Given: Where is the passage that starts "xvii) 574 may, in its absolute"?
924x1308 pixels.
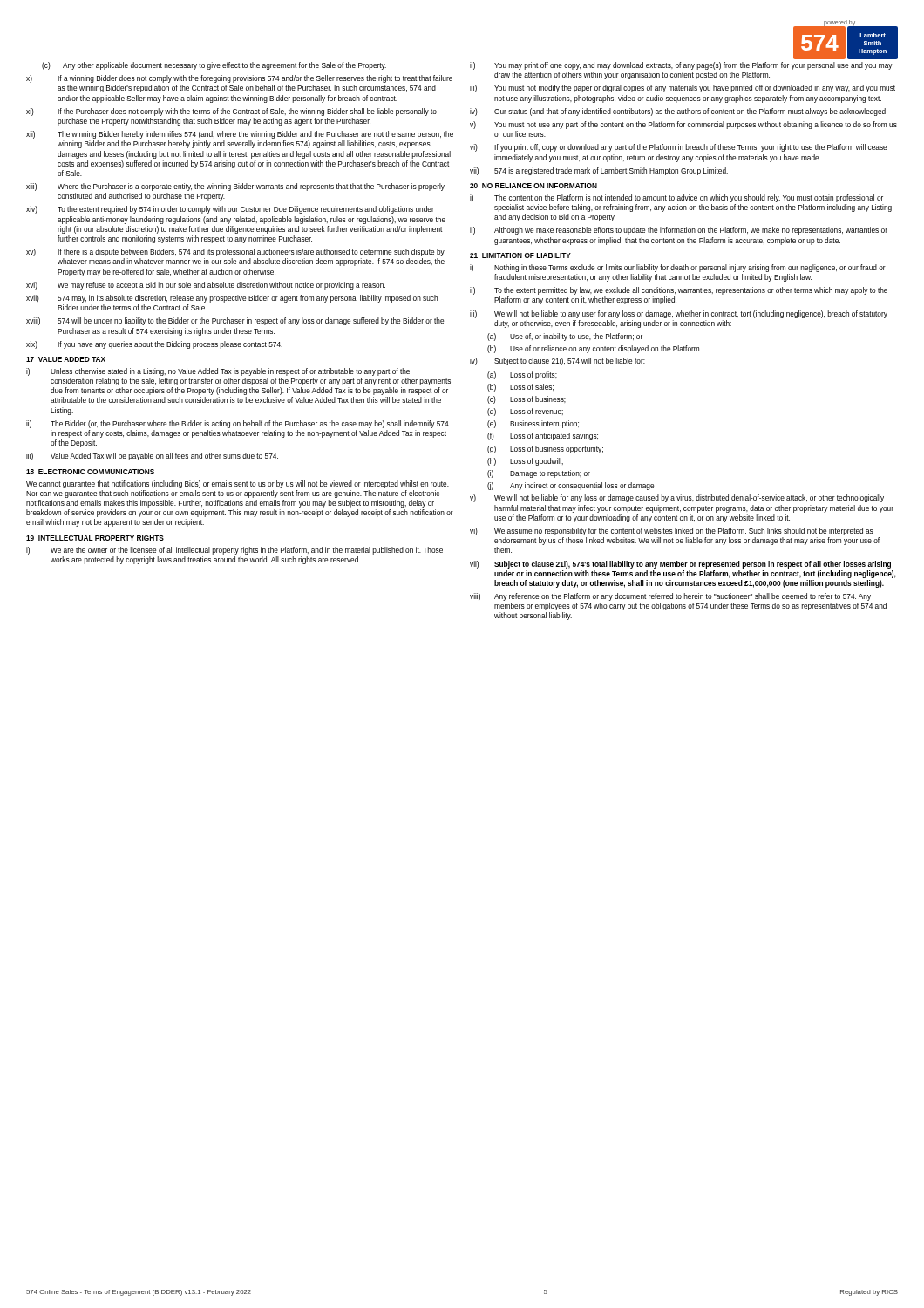Looking at the screenshot, I should pyautogui.click(x=240, y=304).
